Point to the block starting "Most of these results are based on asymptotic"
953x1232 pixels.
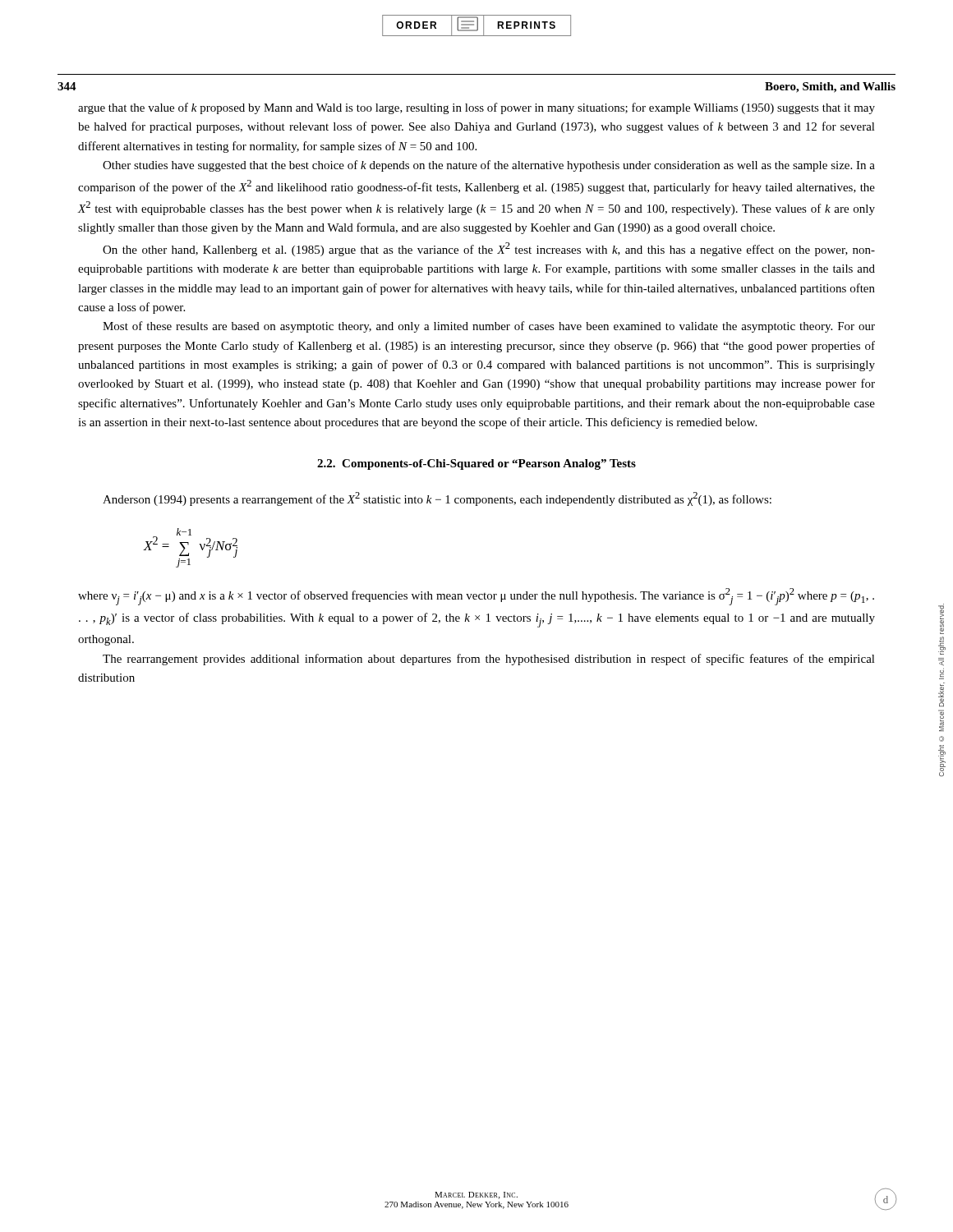coord(476,374)
